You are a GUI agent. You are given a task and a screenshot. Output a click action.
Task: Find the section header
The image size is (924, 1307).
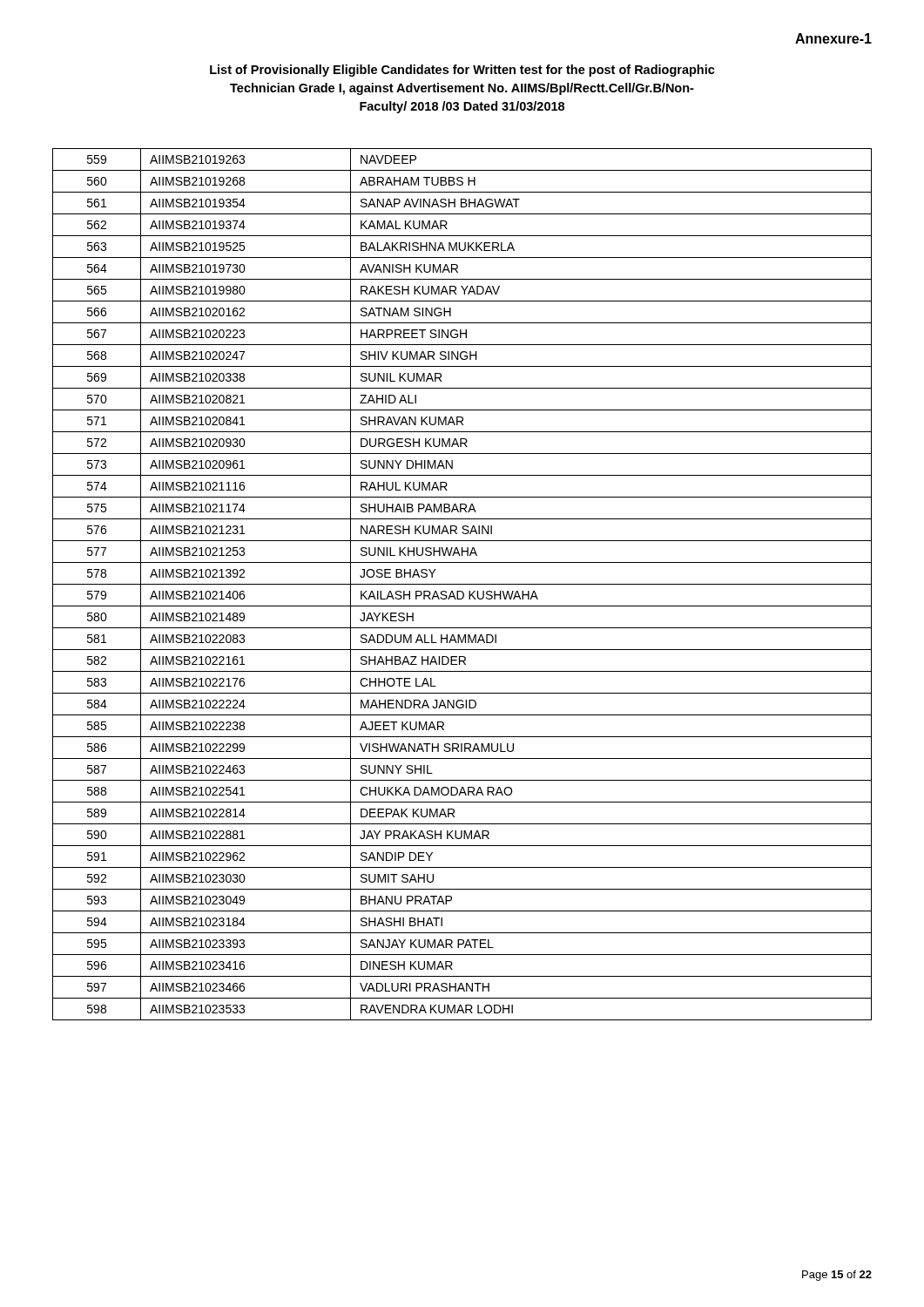pos(833,39)
